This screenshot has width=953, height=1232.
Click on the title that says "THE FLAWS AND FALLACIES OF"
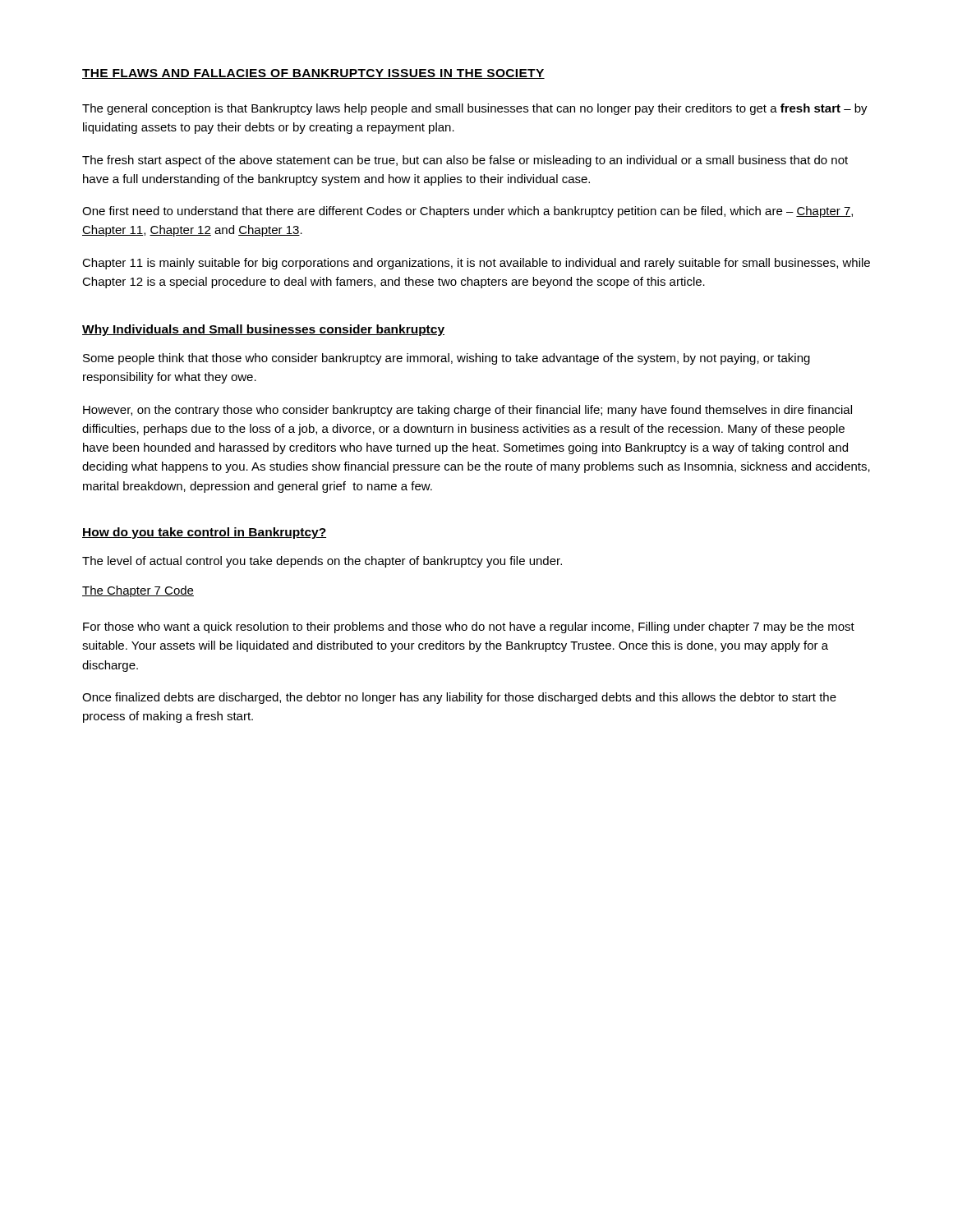tap(313, 73)
